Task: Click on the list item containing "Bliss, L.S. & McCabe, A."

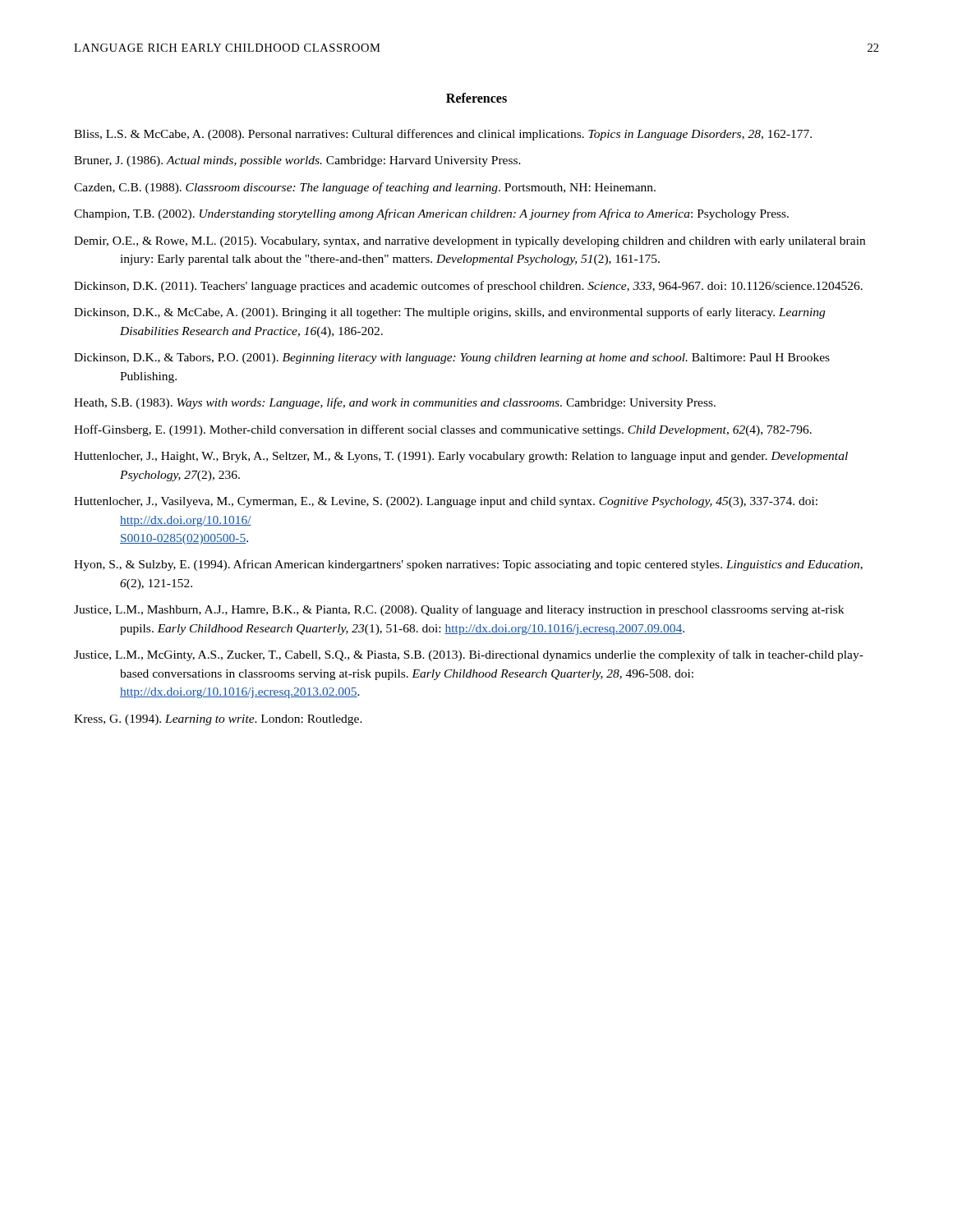Action: pos(443,133)
